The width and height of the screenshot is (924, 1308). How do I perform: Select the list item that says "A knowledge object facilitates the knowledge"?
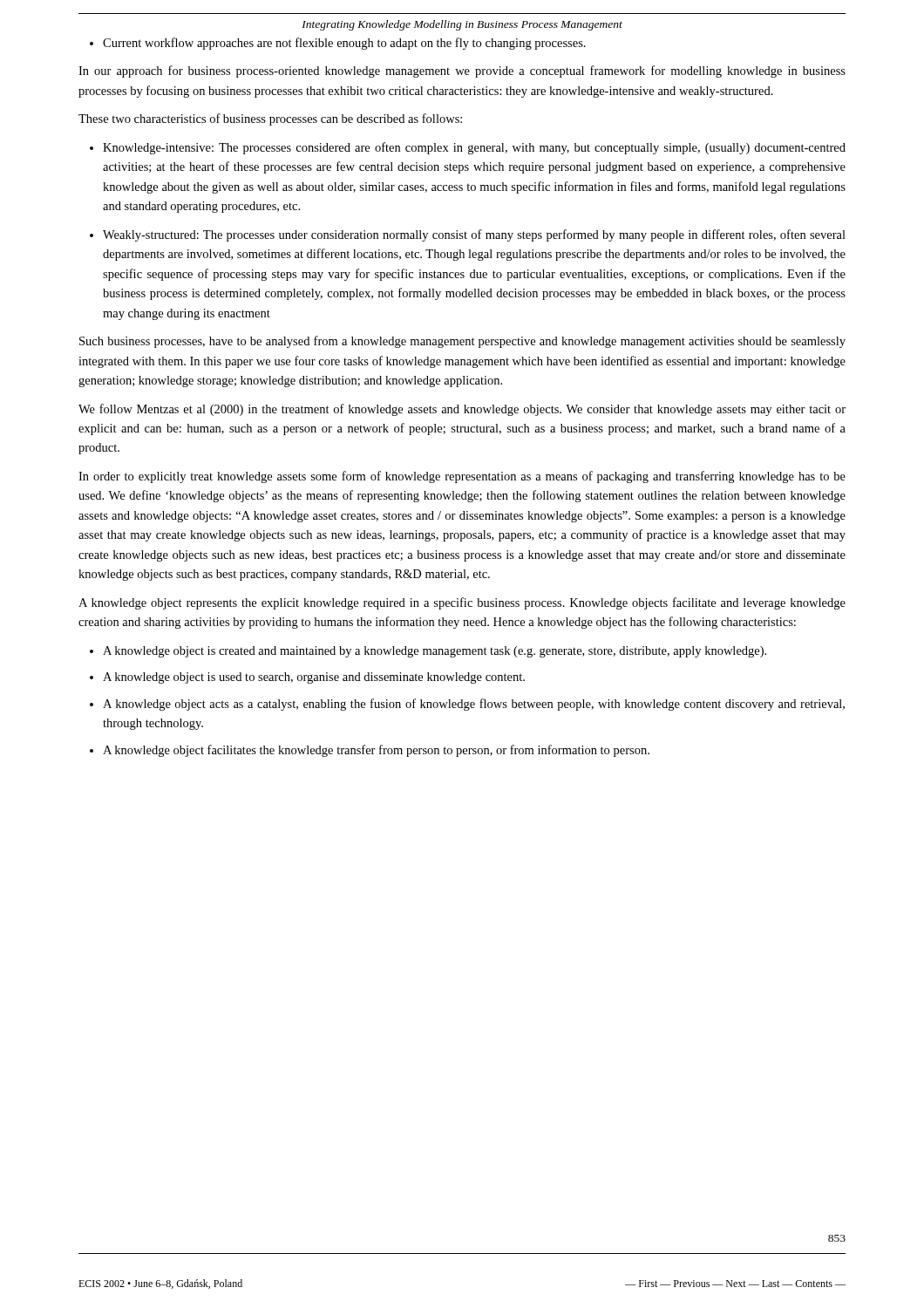coord(462,750)
